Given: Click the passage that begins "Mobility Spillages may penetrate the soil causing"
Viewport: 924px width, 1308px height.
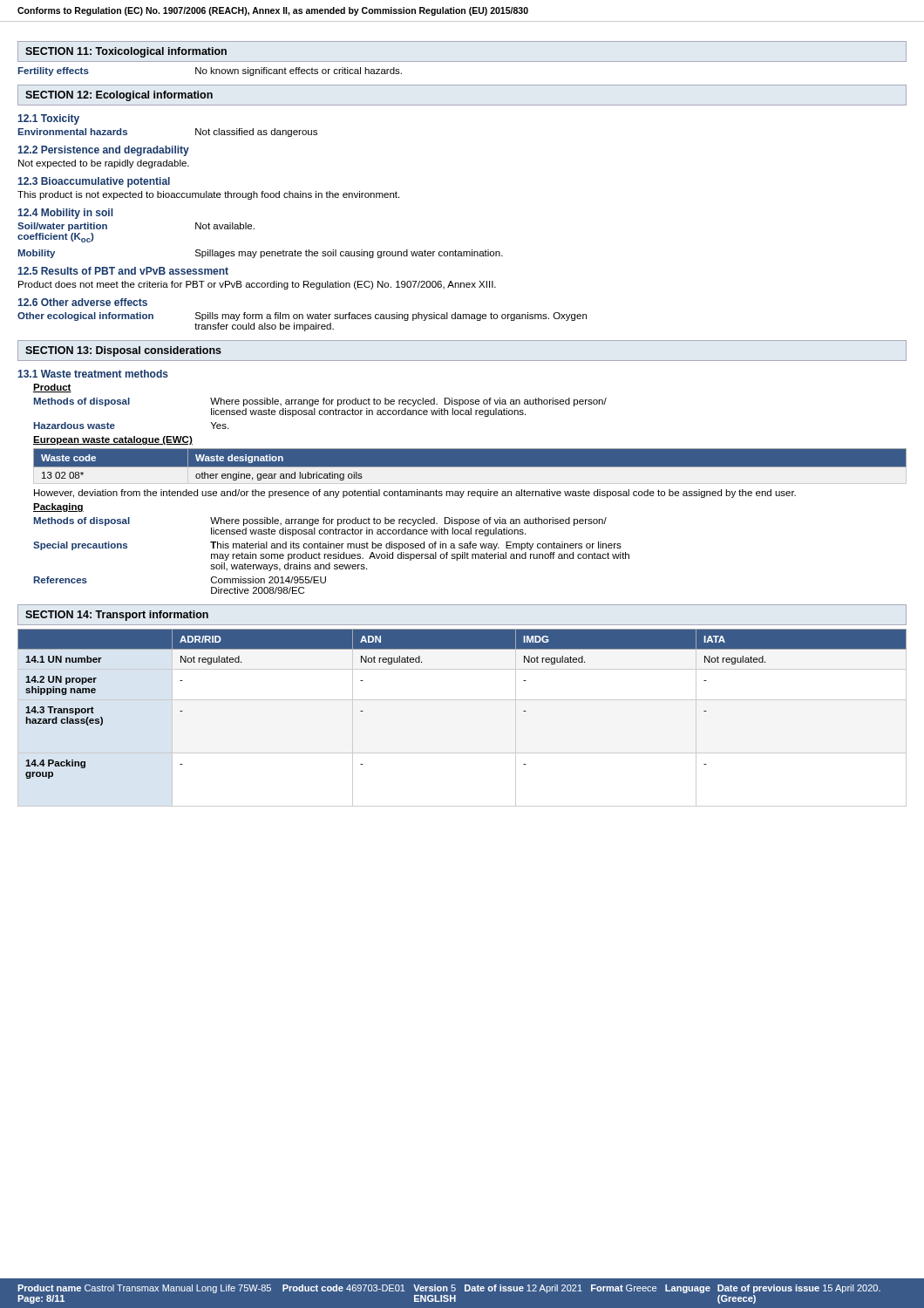Looking at the screenshot, I should (x=260, y=253).
